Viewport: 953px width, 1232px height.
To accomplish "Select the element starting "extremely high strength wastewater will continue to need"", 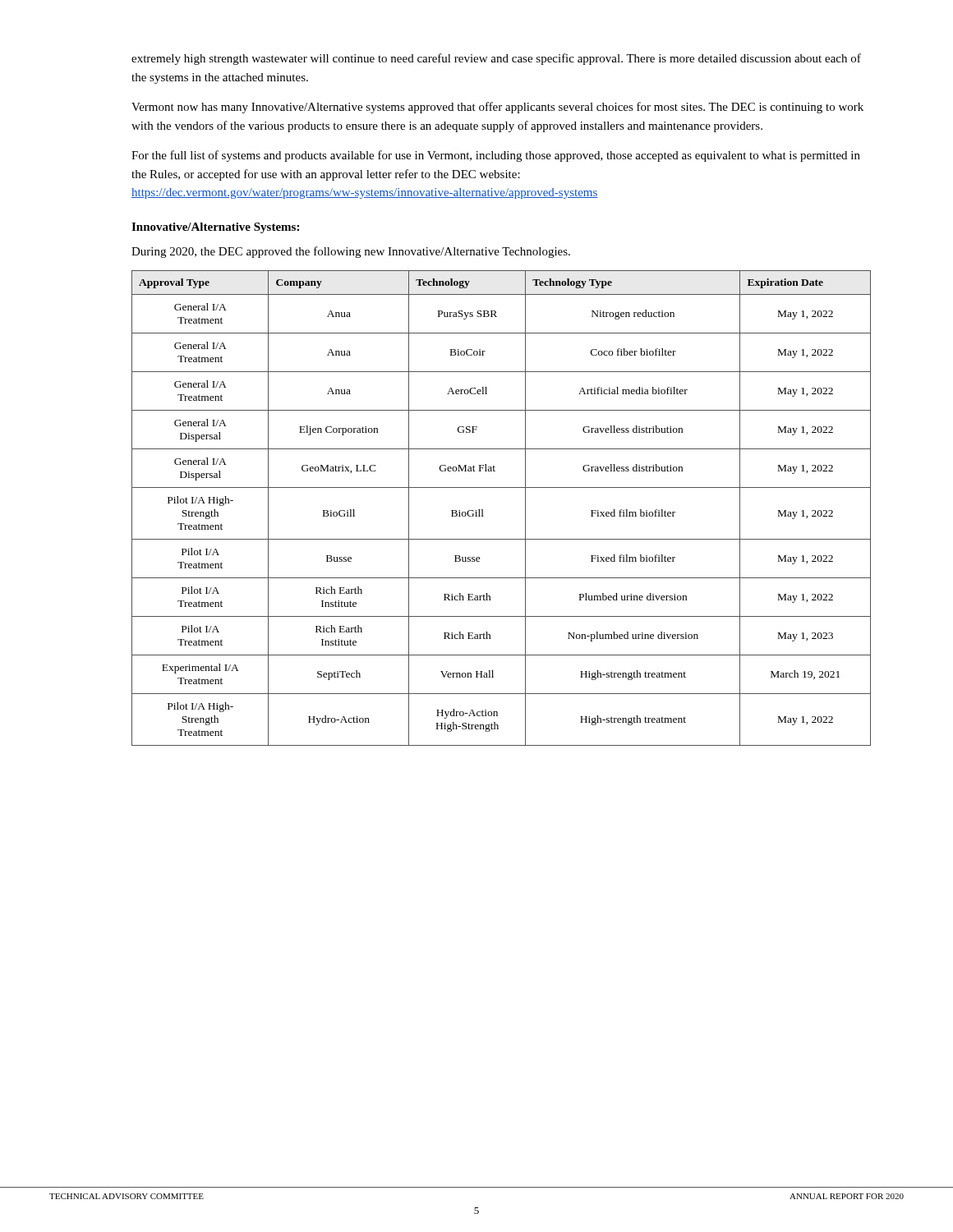I will coord(496,68).
